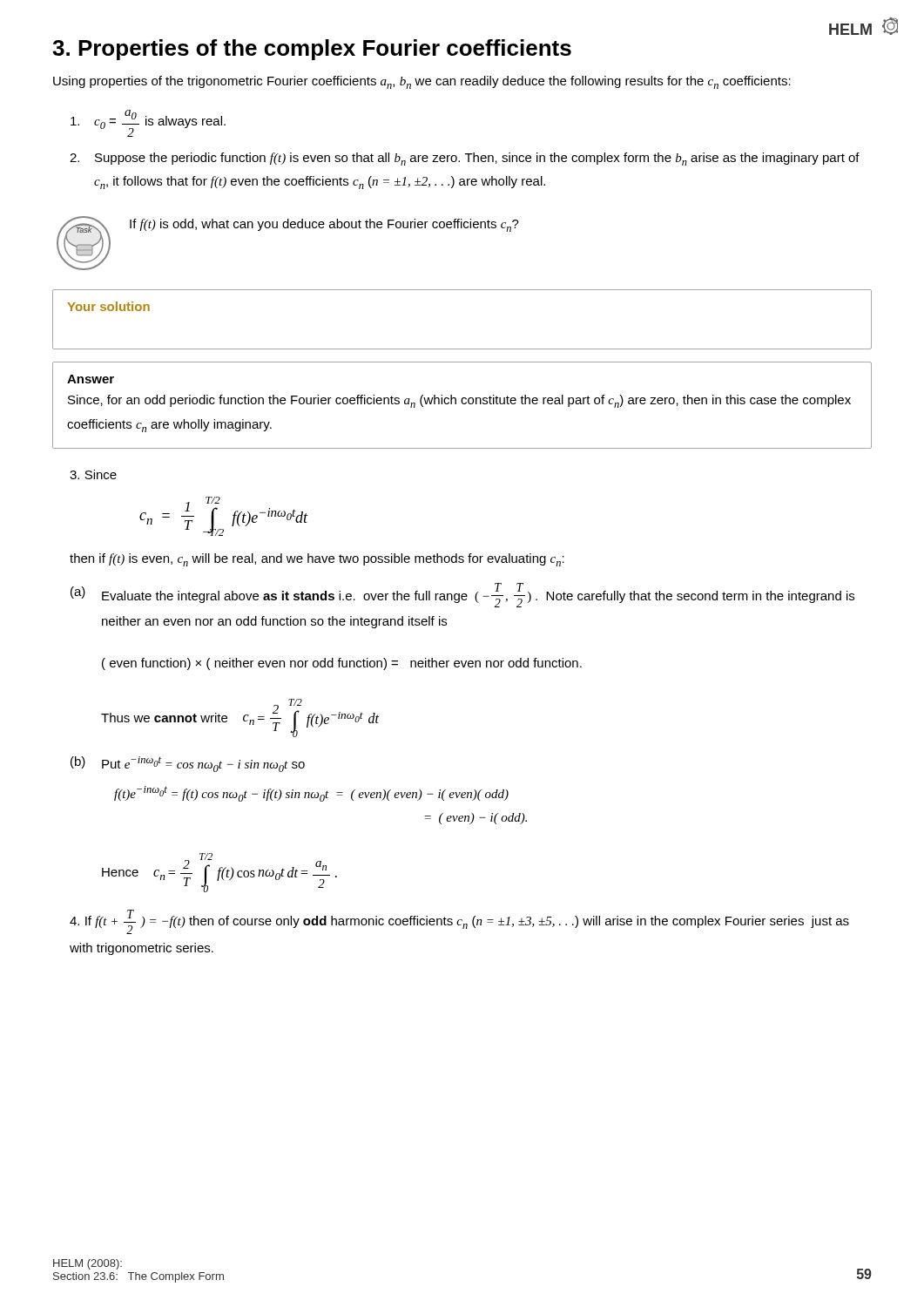Select the text block containing "Using properties of the trigonometric Fourier"
The height and width of the screenshot is (1307, 924).
pos(422,82)
